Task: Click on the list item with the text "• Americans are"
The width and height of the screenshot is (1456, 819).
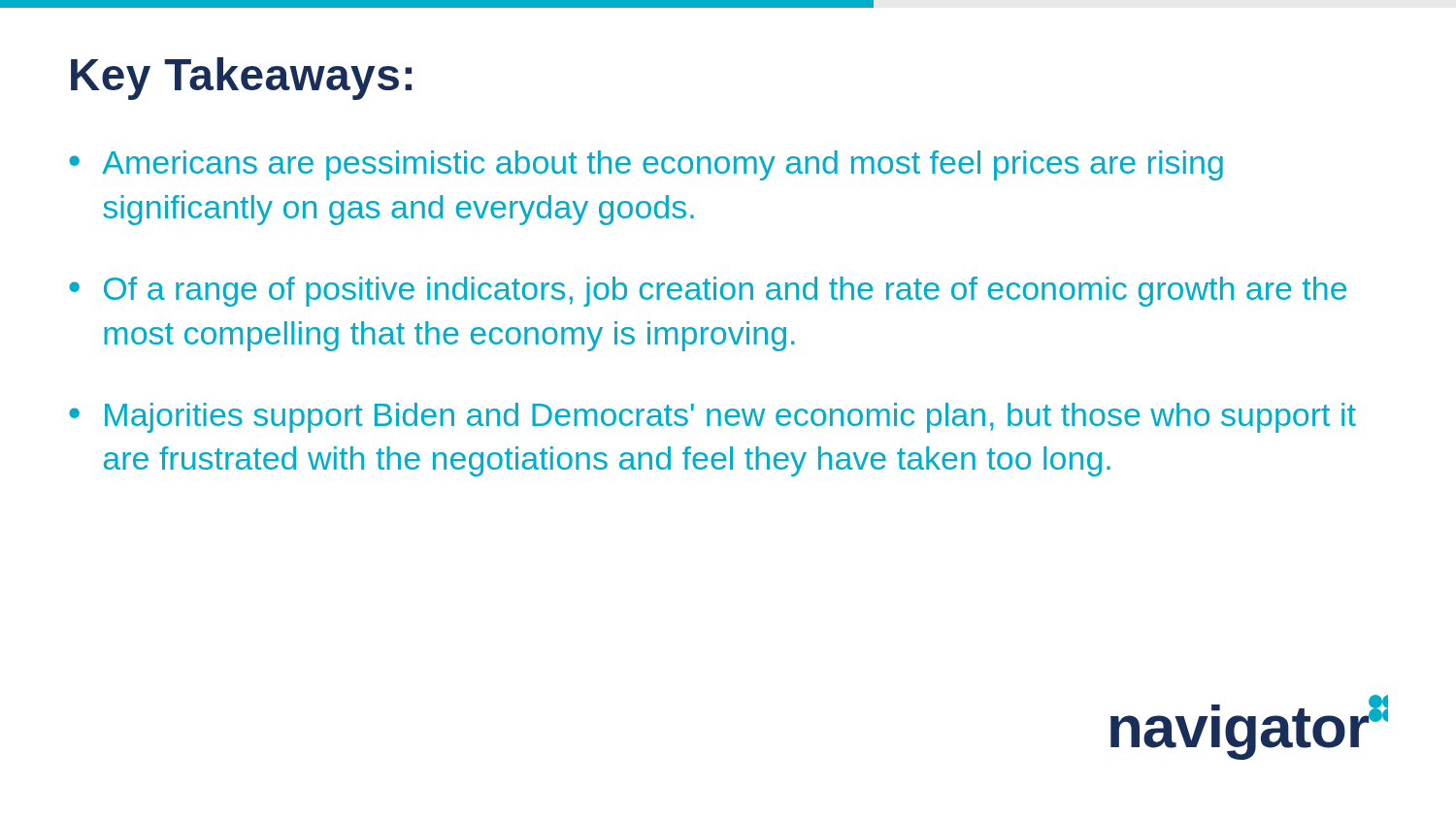Action: tap(728, 185)
